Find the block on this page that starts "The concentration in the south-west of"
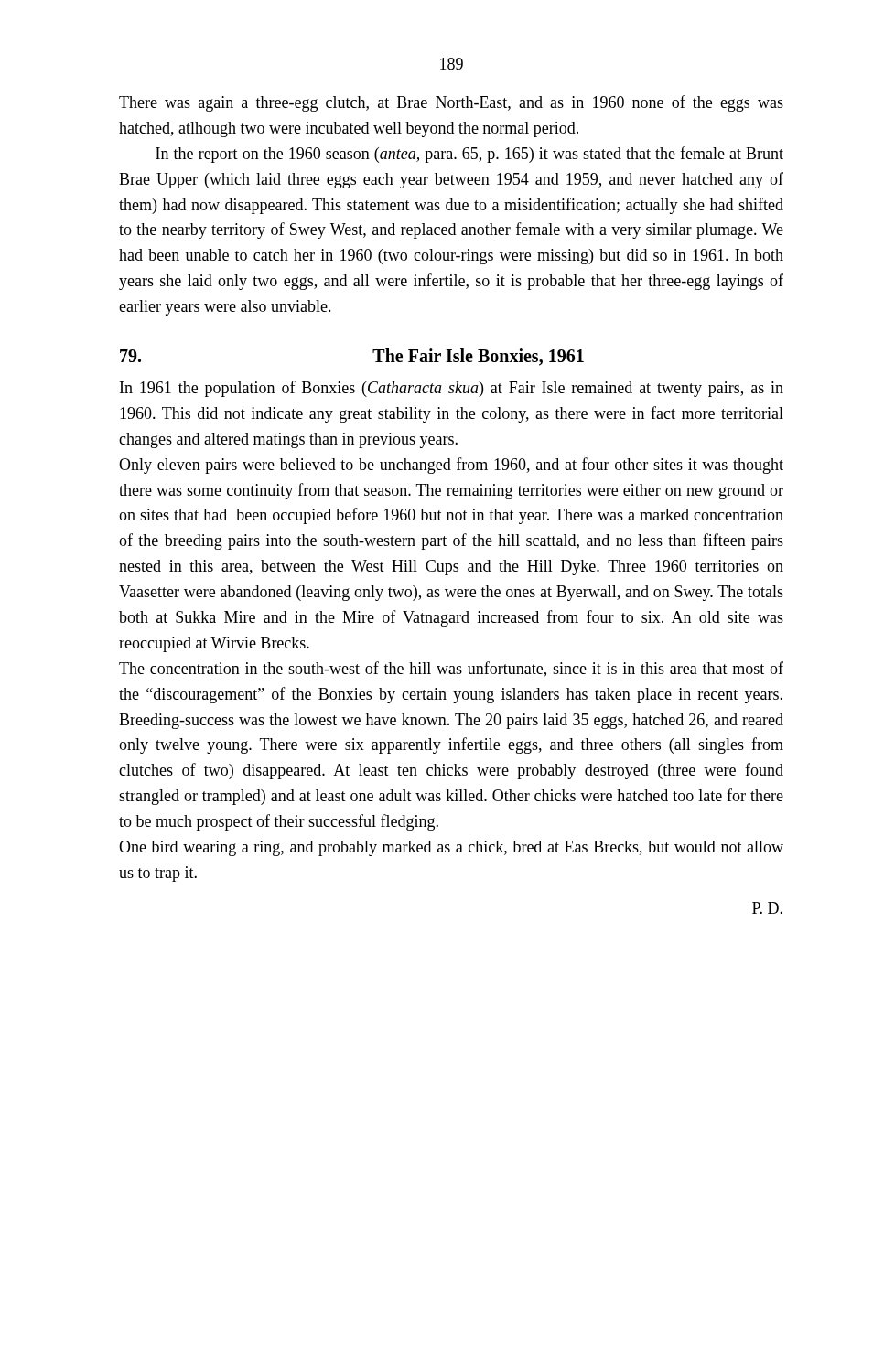Image resolution: width=884 pixels, height=1372 pixels. tap(451, 746)
